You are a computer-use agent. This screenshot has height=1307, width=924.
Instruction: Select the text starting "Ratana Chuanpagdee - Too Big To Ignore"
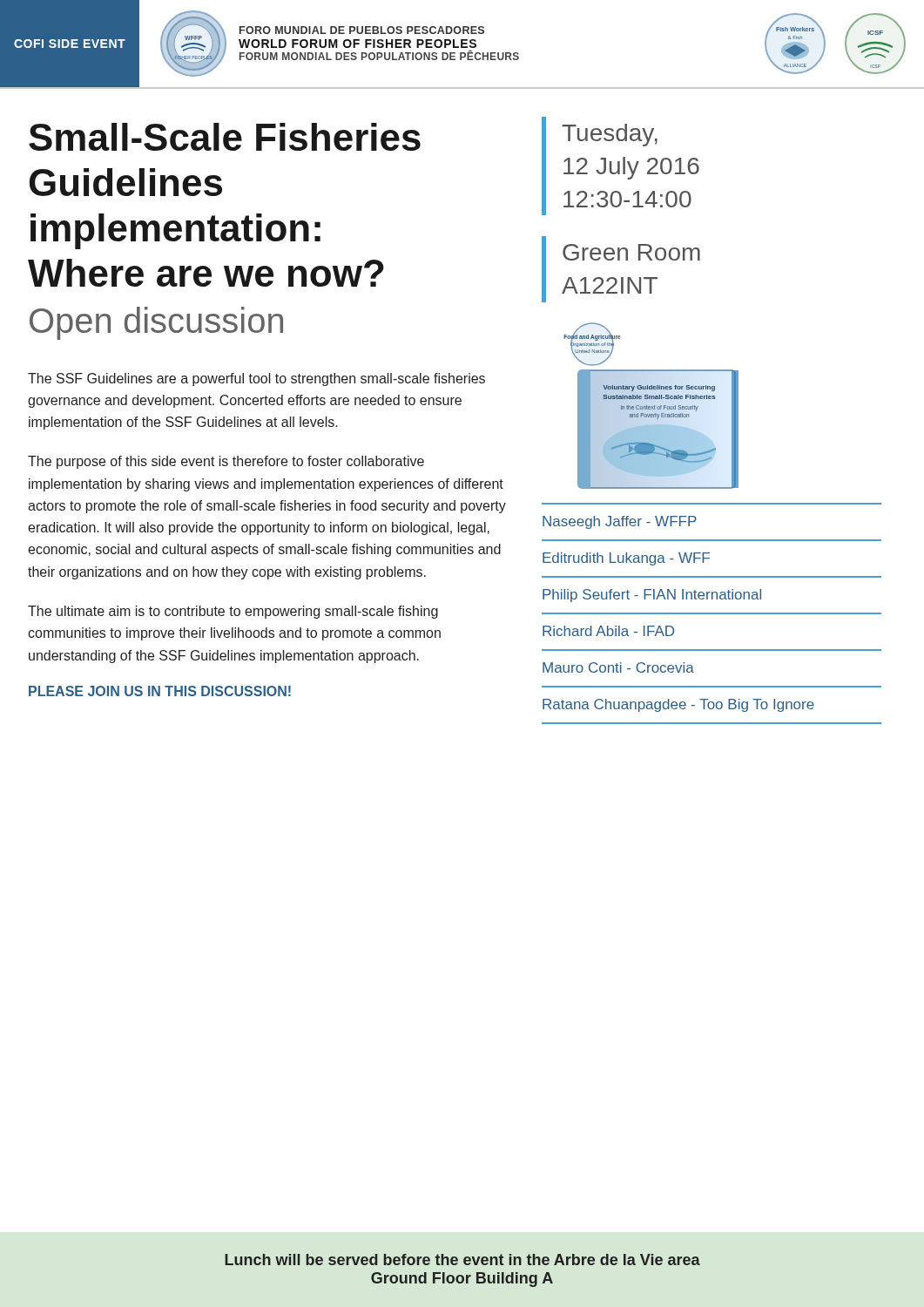(678, 704)
